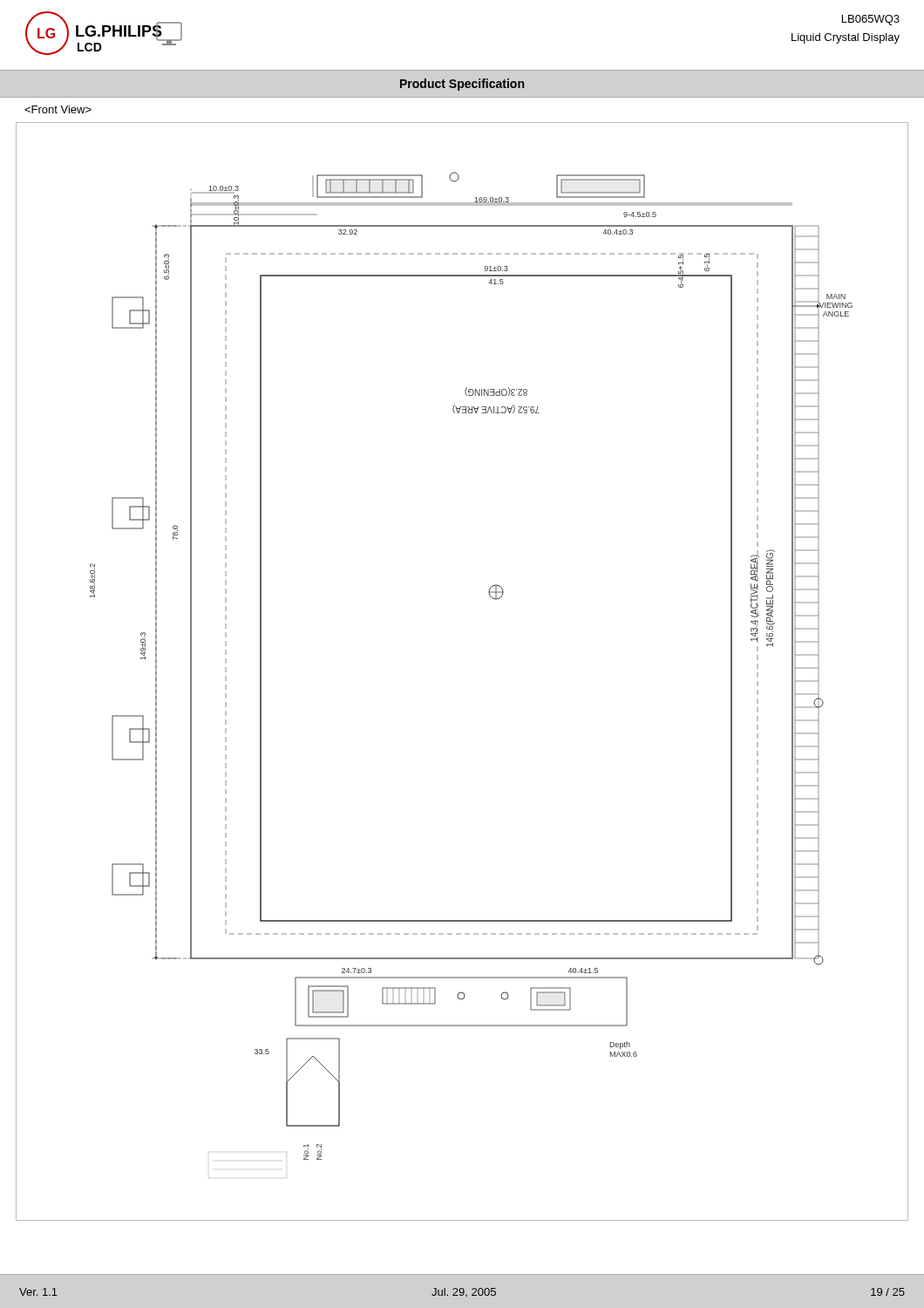Find the logo
924x1308 pixels.
(105, 35)
